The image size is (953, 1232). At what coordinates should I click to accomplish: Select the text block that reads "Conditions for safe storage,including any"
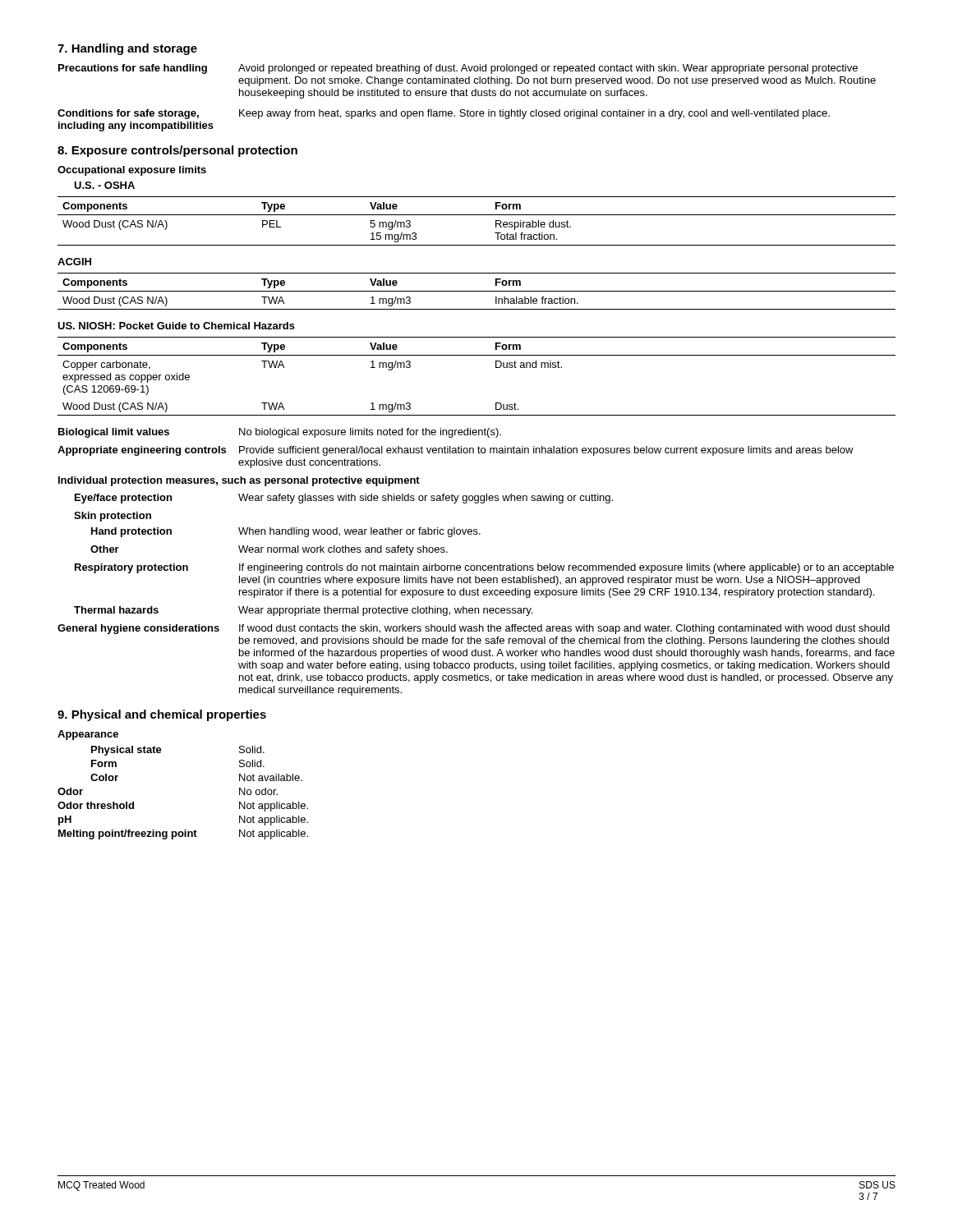point(476,119)
